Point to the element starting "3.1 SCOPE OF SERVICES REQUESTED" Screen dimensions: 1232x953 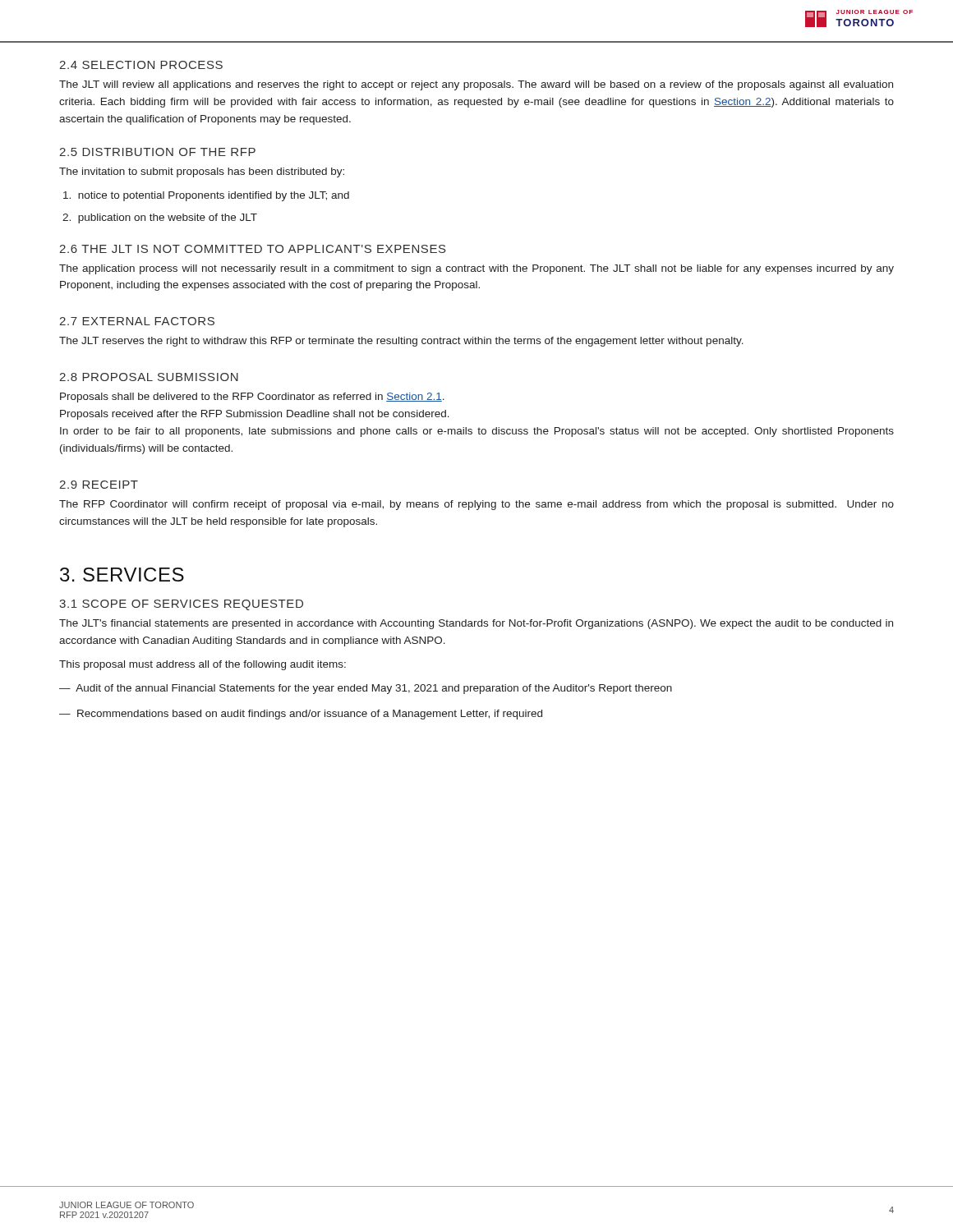182,603
